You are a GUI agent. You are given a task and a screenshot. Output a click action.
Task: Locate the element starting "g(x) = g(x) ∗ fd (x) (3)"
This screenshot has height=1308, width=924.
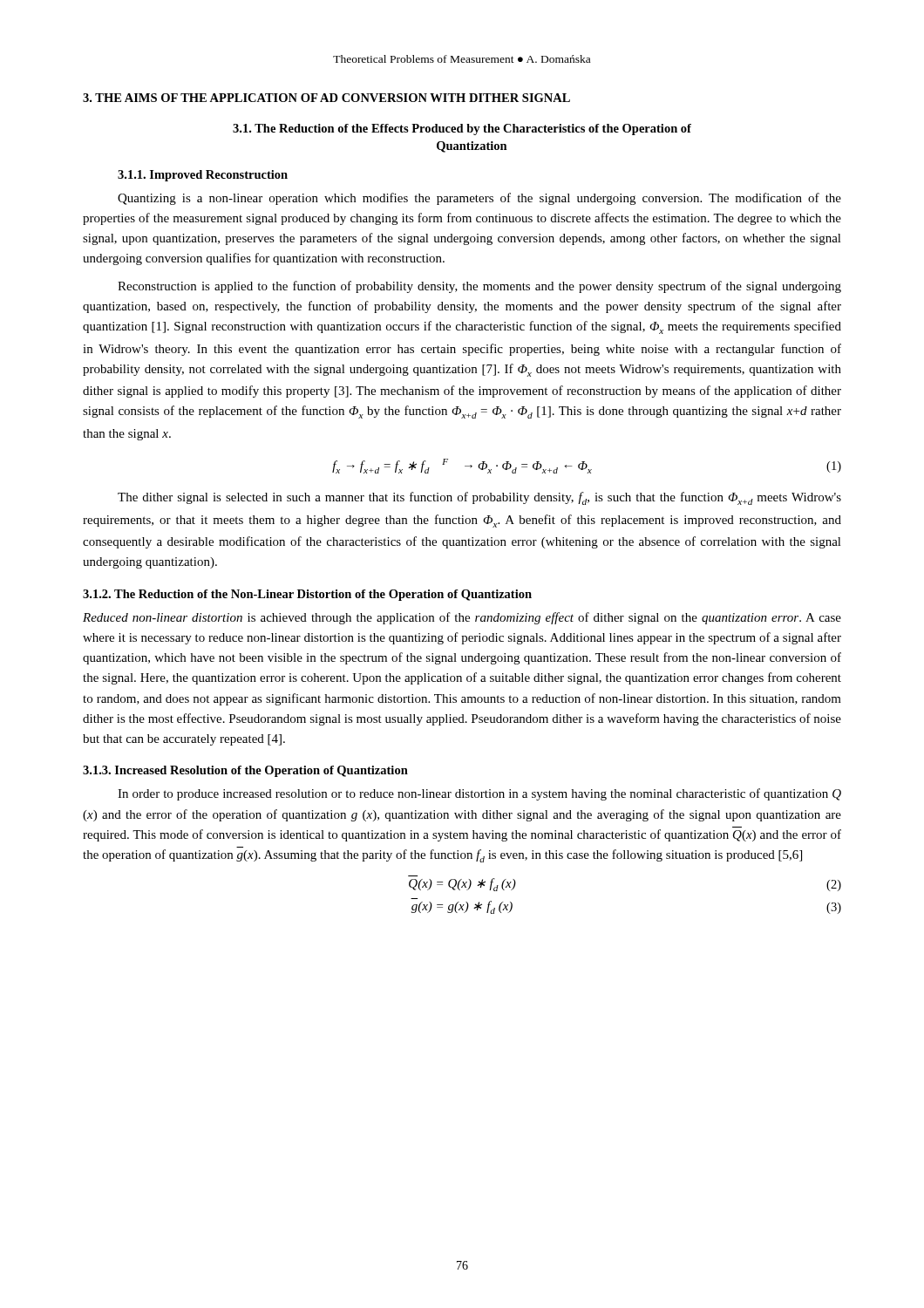[456, 906]
